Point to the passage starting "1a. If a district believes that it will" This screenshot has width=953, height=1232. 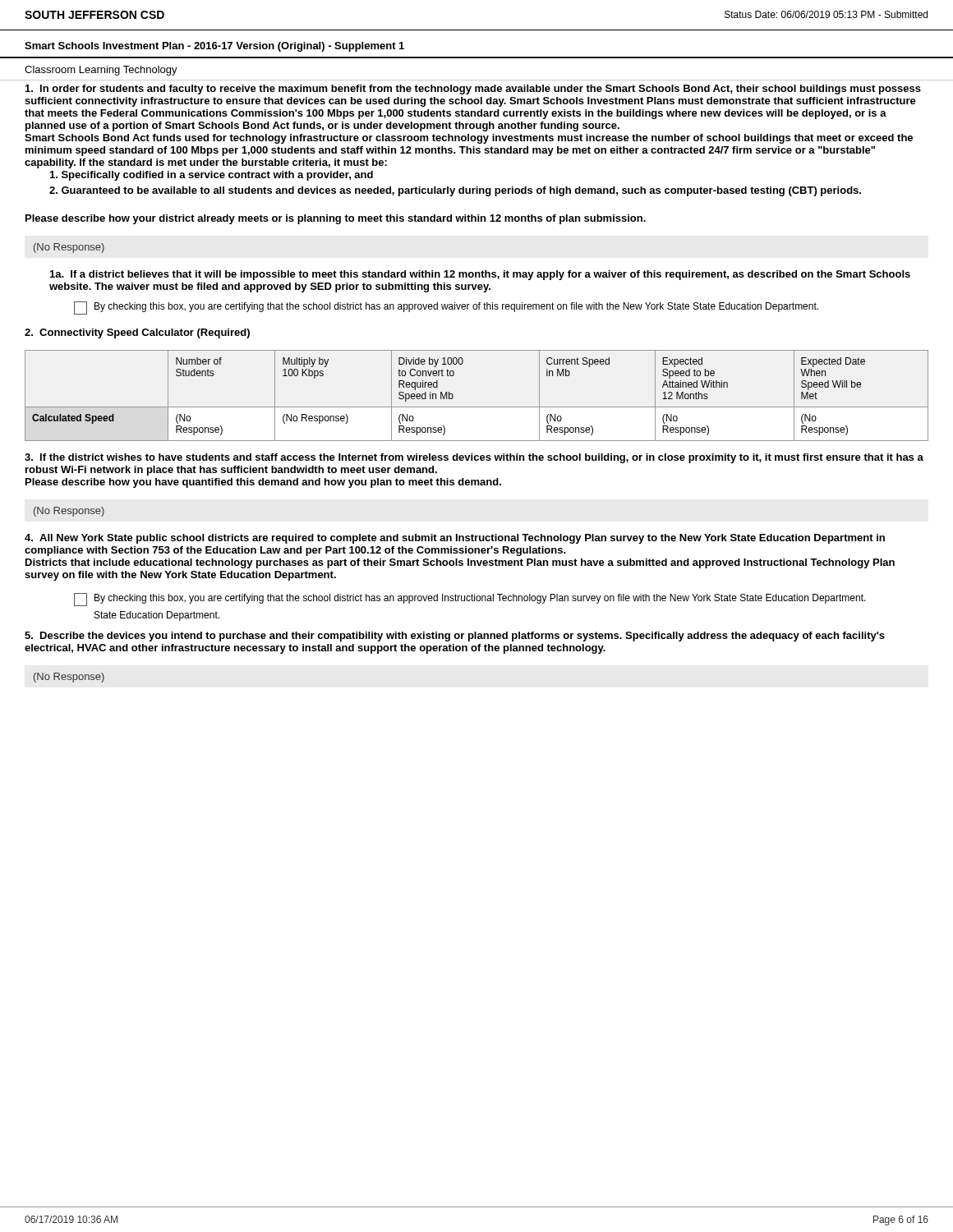point(480,280)
